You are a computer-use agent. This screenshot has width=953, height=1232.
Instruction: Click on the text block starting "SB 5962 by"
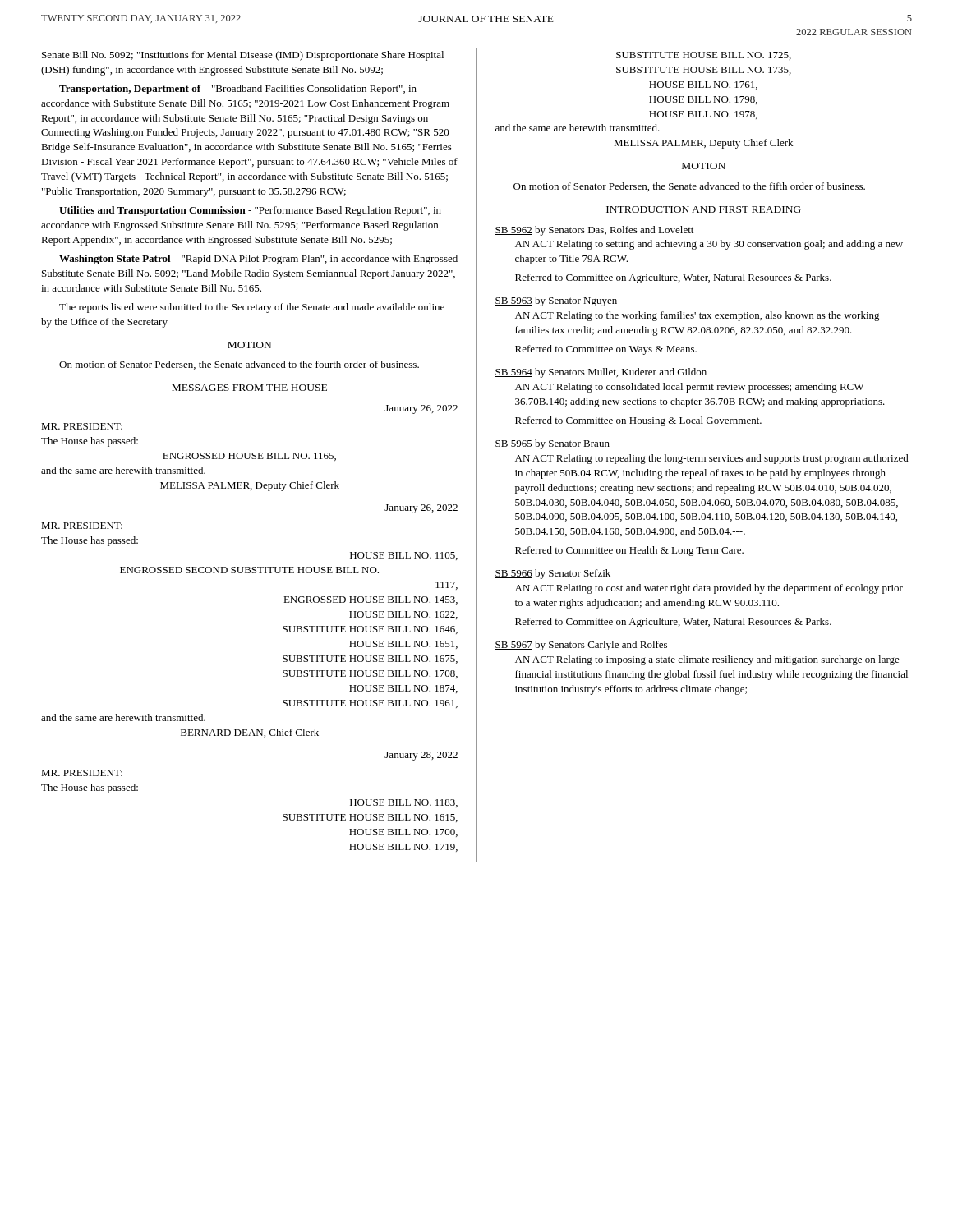point(703,254)
